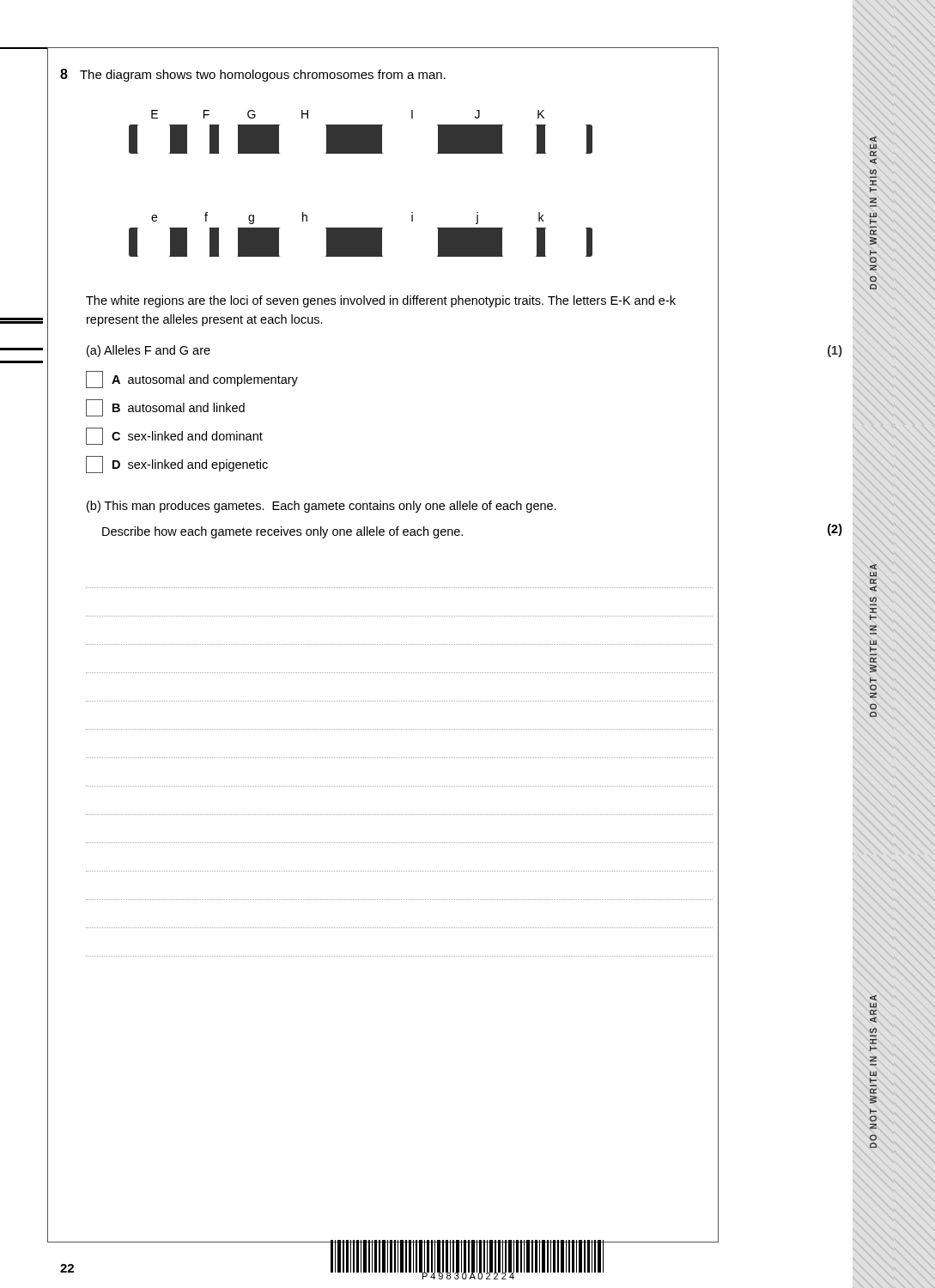The height and width of the screenshot is (1288, 935).
Task: Click a illustration
Action: (x=369, y=194)
